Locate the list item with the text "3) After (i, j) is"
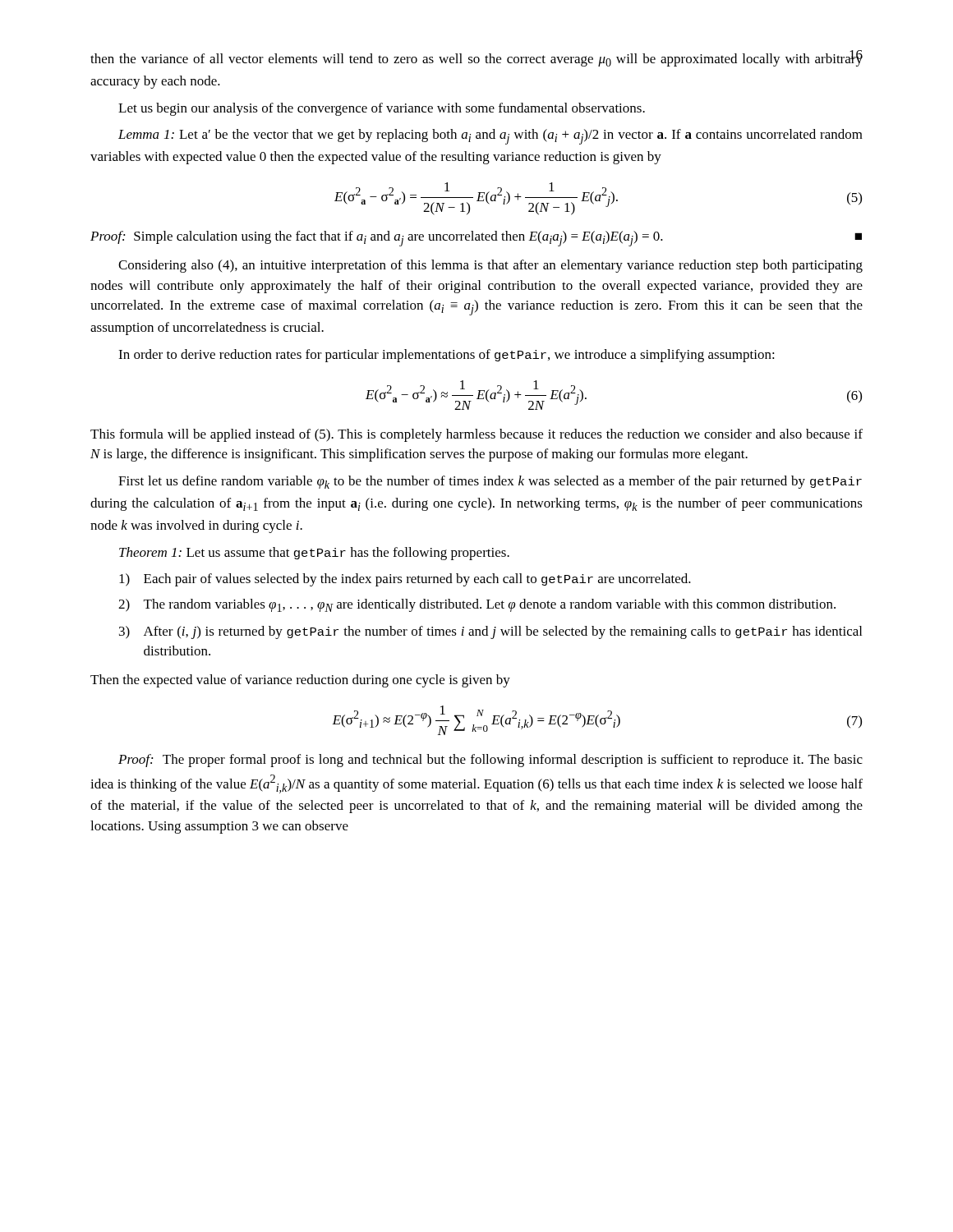Viewport: 953px width, 1232px height. click(490, 642)
